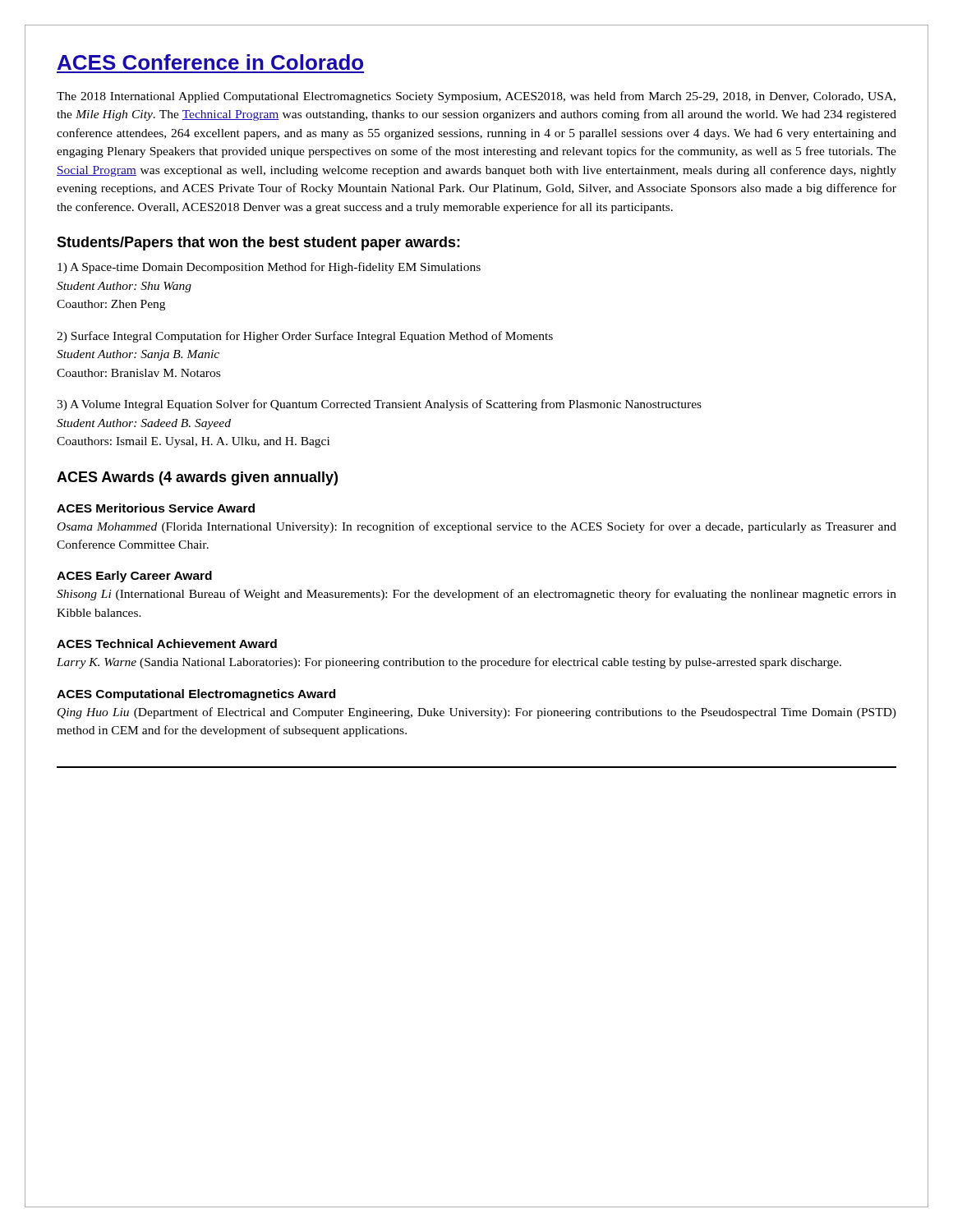This screenshot has width=953, height=1232.
Task: Locate the list item with the text "2) Surface Integral Computation for"
Action: [x=305, y=337]
